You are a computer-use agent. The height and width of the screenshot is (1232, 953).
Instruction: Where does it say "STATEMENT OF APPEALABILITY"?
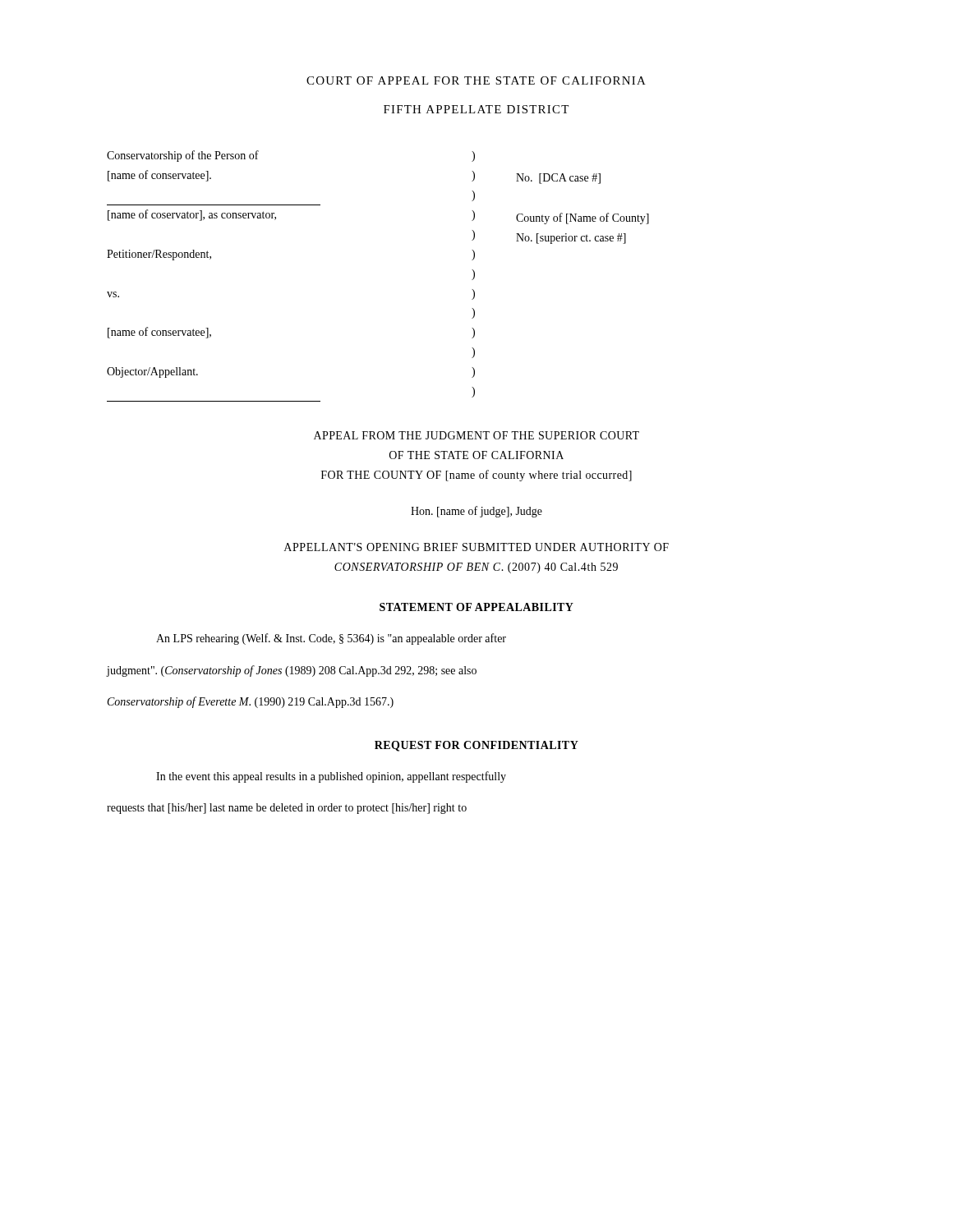point(476,608)
